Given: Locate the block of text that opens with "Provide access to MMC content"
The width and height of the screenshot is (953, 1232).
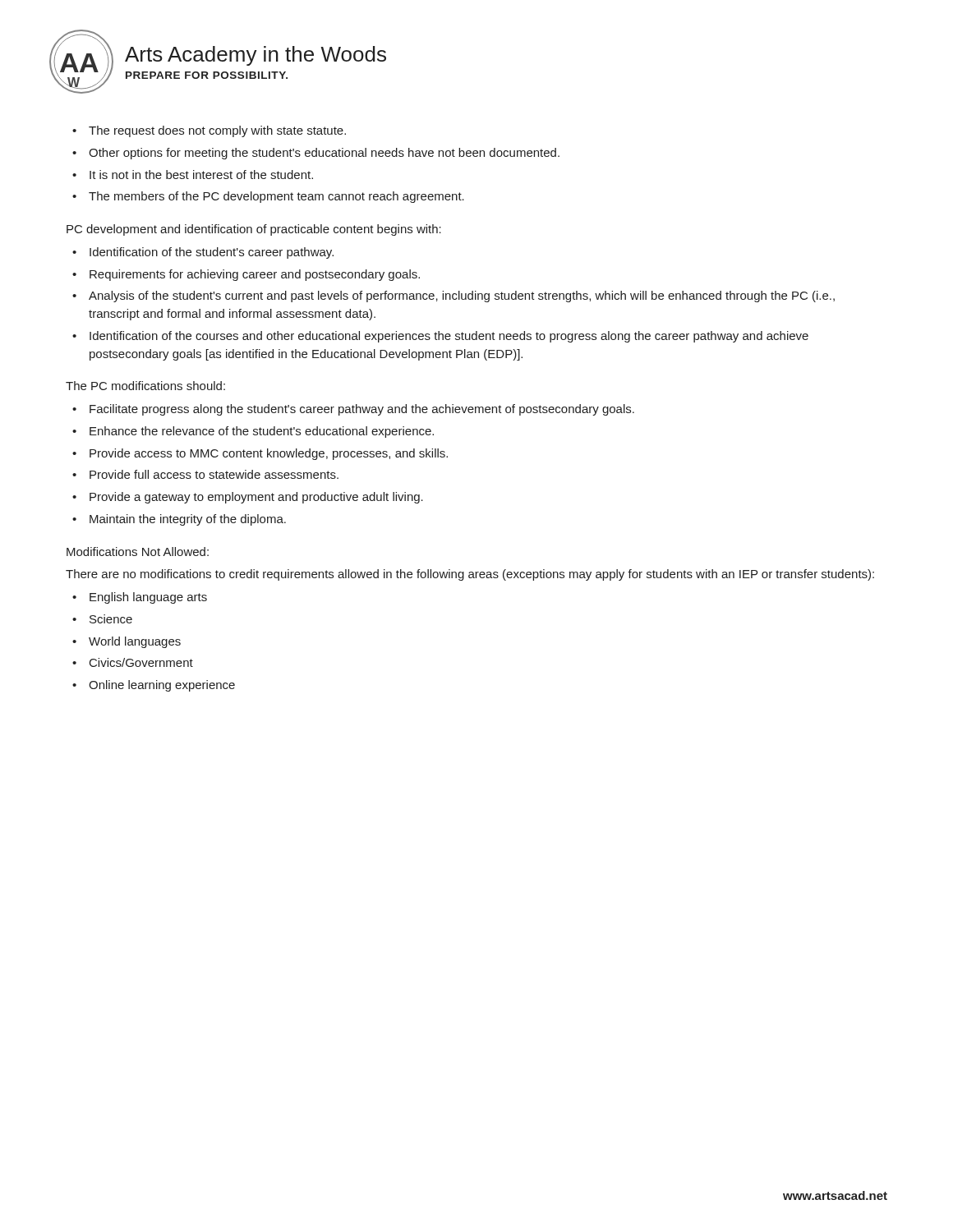Looking at the screenshot, I should click(269, 453).
